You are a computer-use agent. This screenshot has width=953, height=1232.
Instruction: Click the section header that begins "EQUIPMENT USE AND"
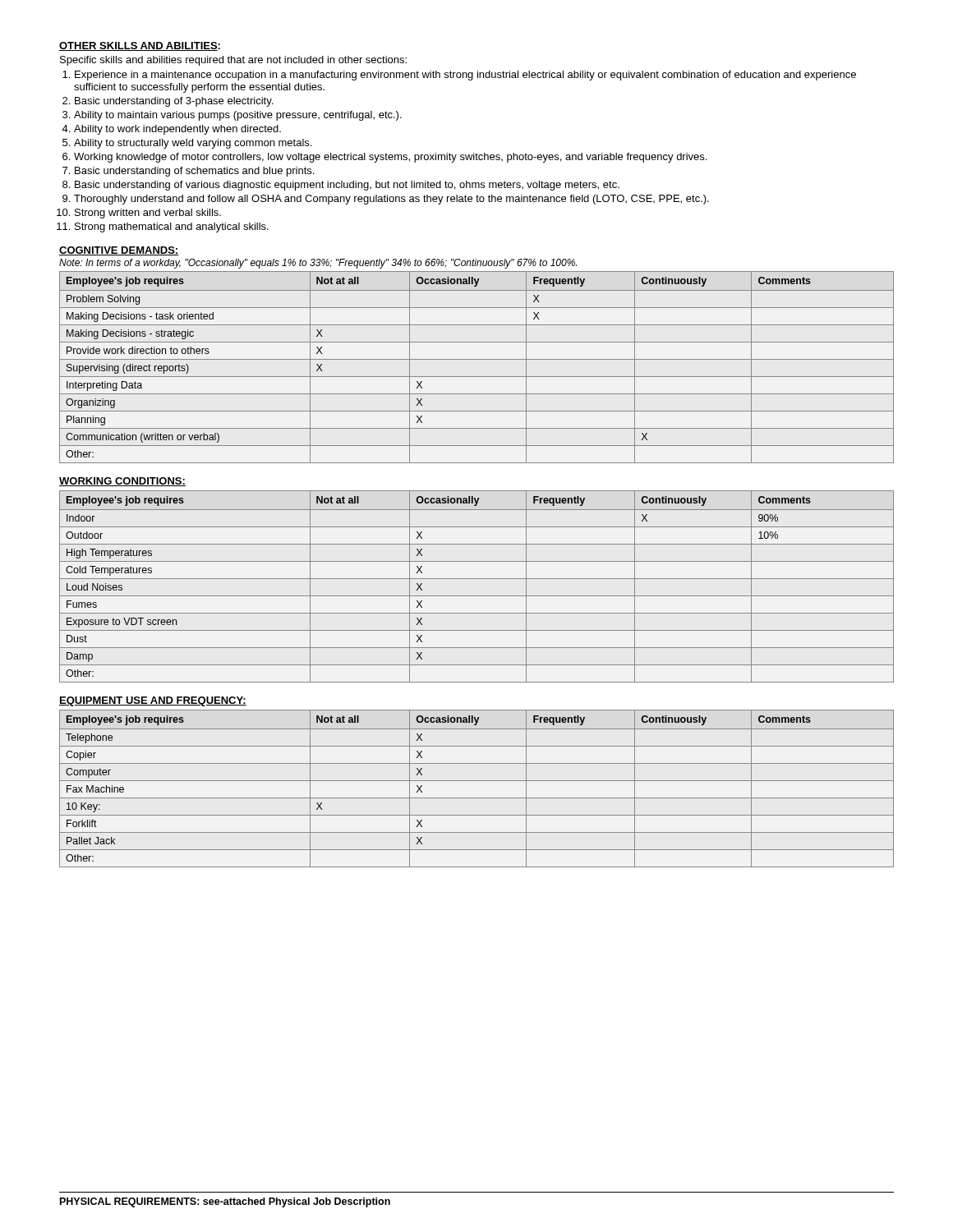click(x=153, y=700)
